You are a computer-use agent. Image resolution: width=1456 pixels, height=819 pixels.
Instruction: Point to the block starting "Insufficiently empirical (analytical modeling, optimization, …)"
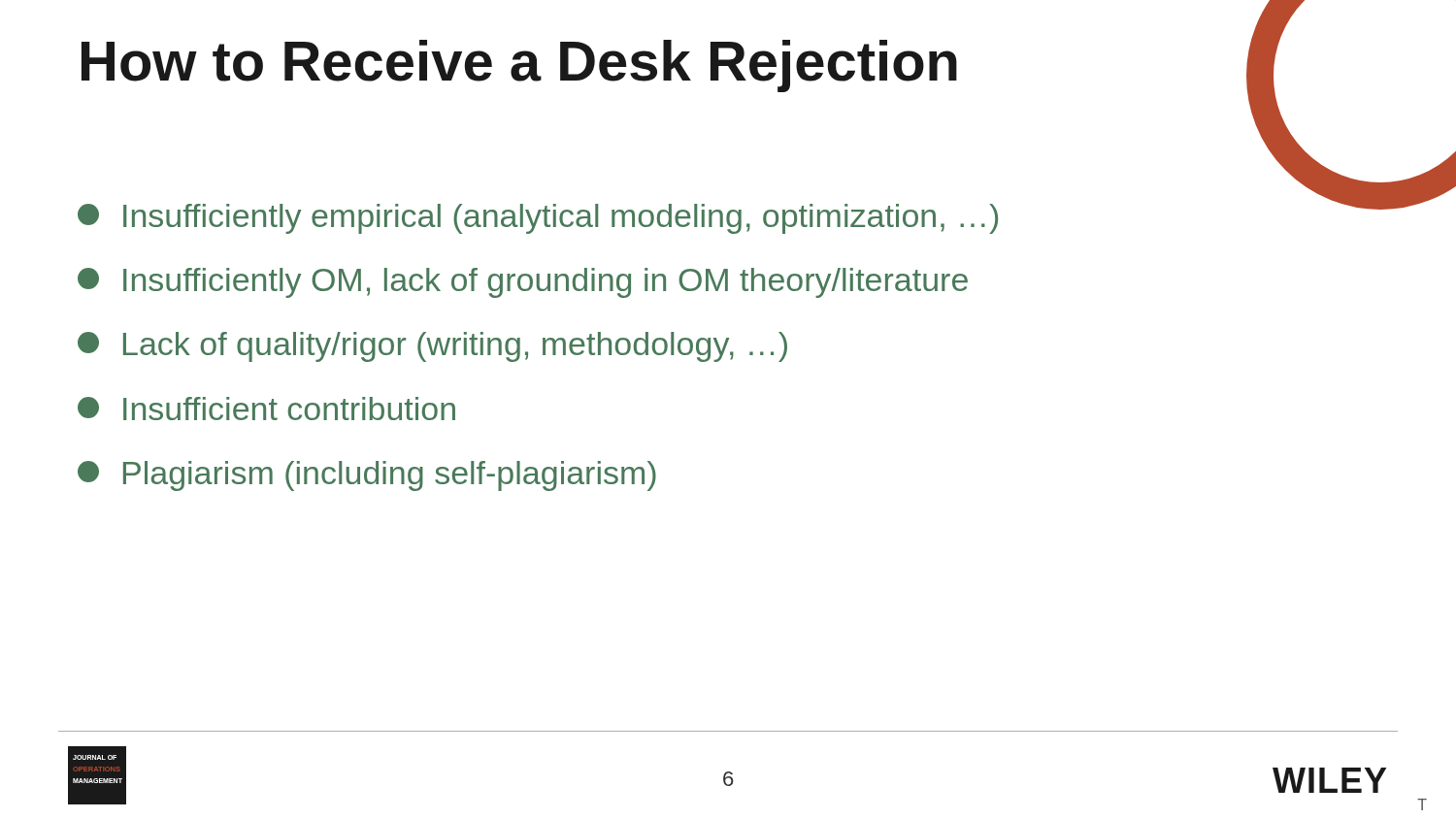[539, 216]
